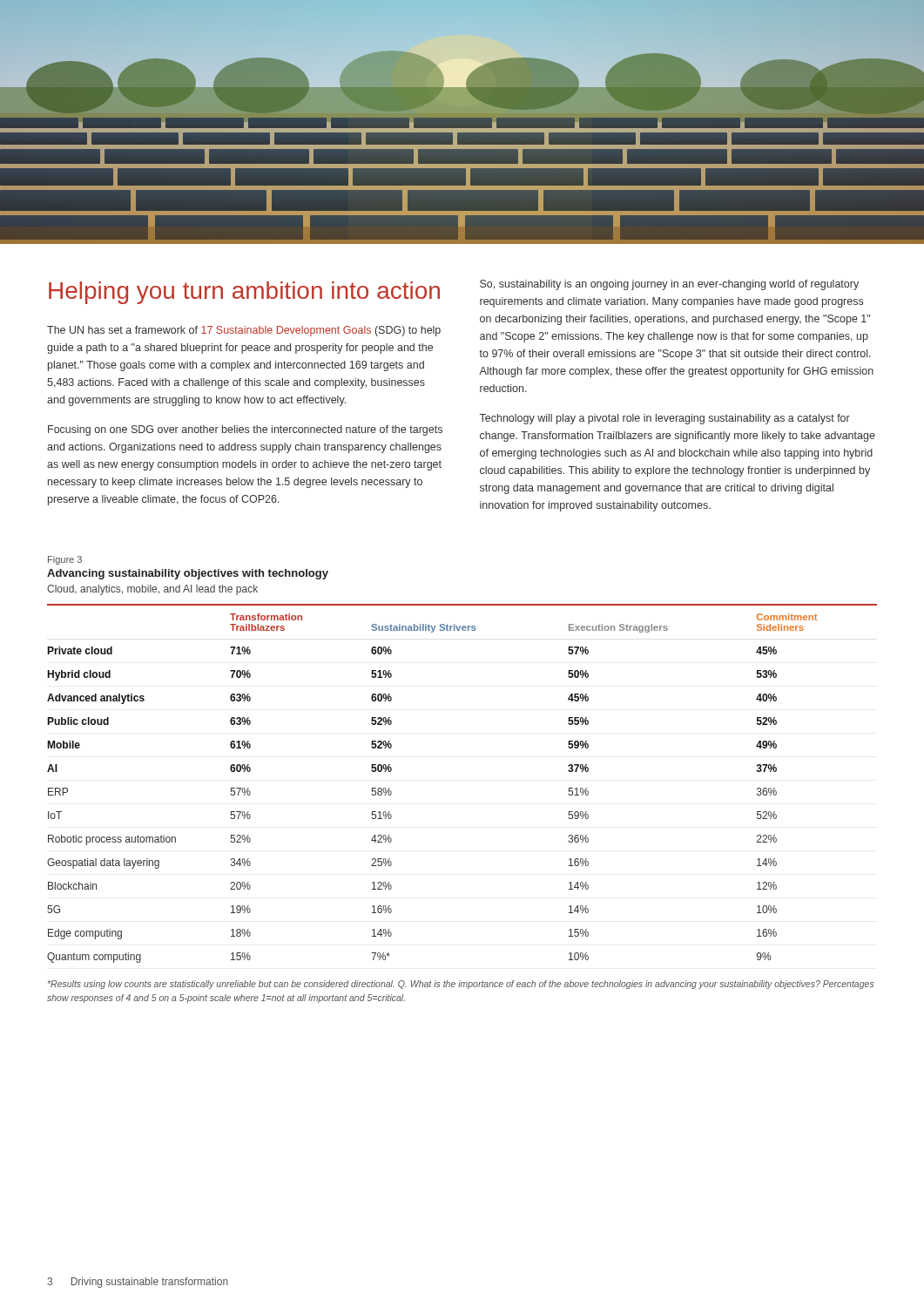
Task: Find the text block containing "So, sustainability is an ongoing journey in"
Action: [x=678, y=336]
